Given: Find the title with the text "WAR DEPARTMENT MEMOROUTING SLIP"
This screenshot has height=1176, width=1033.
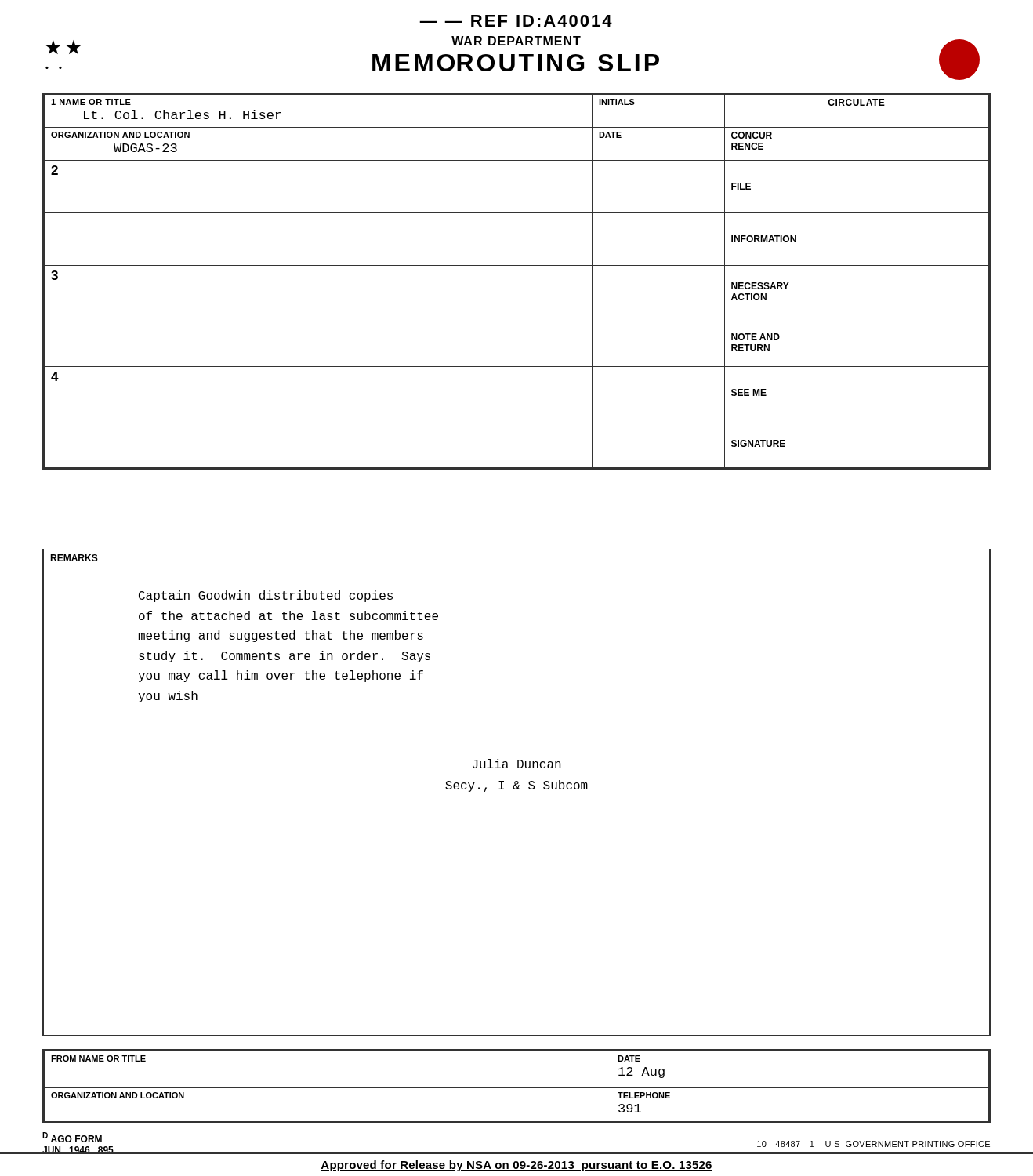Looking at the screenshot, I should point(516,56).
